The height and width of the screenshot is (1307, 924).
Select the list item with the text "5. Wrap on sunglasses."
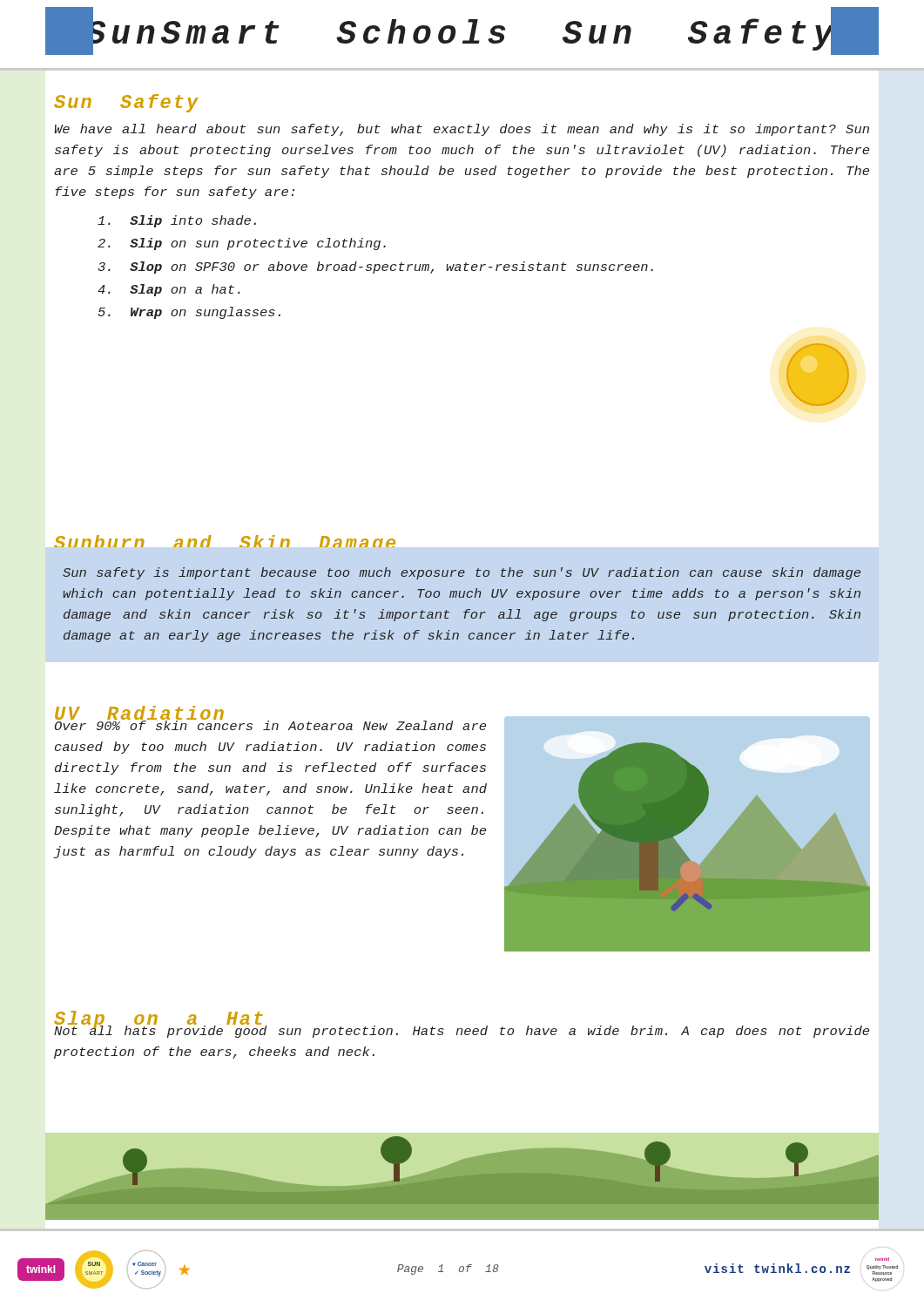tap(191, 313)
